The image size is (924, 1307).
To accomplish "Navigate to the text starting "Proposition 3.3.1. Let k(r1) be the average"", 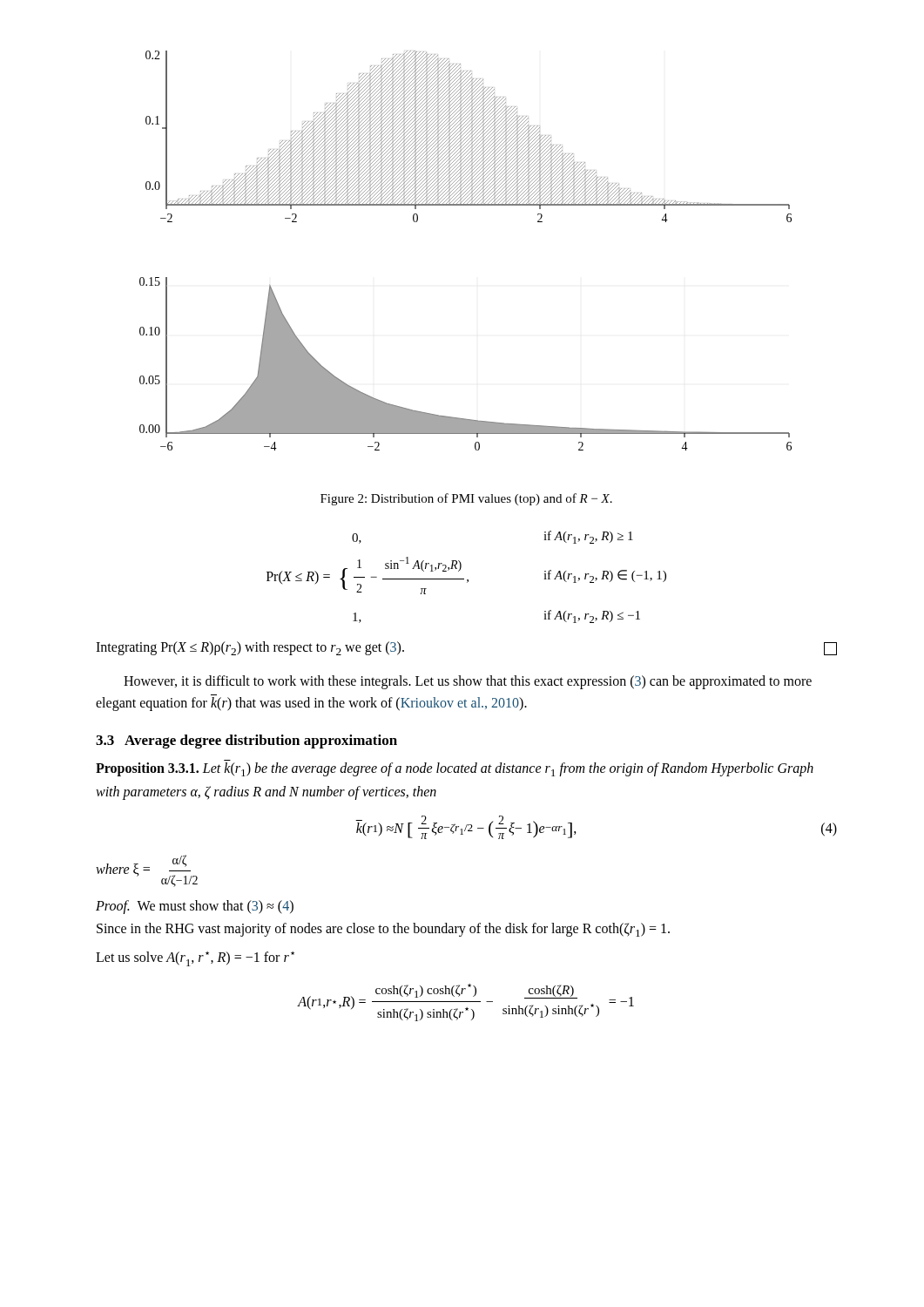I will tap(455, 780).
